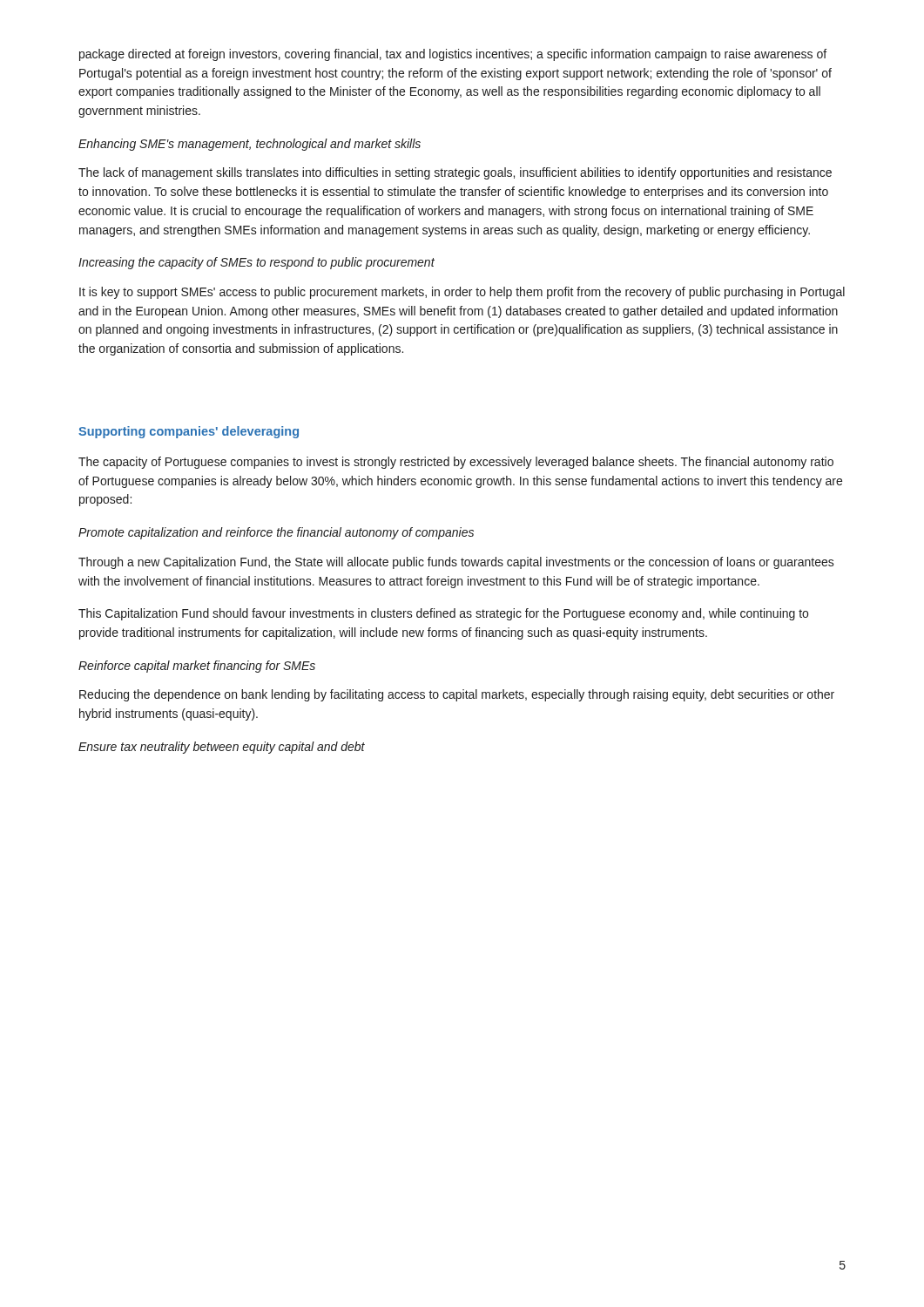
Task: Where is the passage that starts "The lack of"?
Action: click(462, 202)
